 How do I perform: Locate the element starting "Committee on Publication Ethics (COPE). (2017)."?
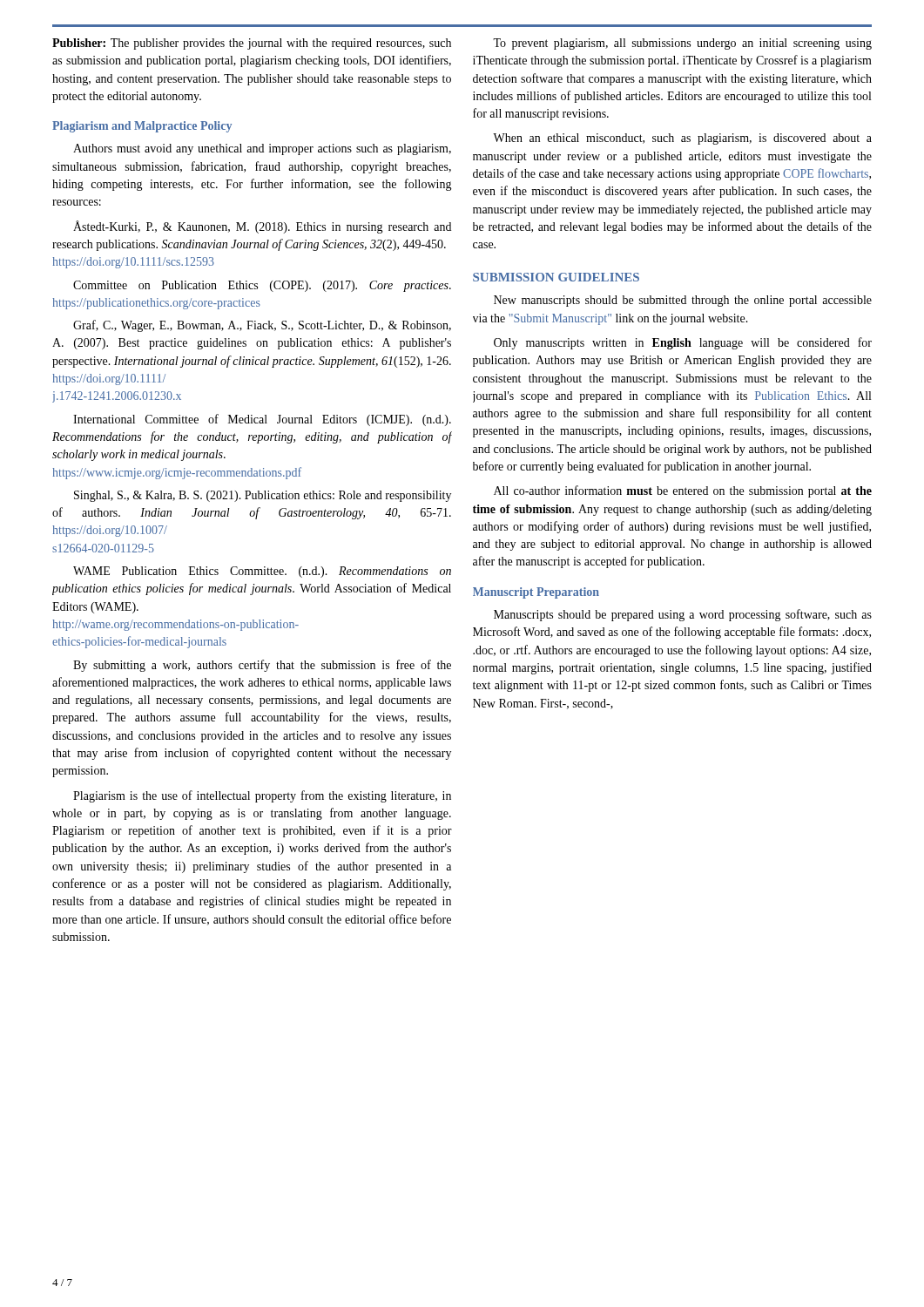pyautogui.click(x=252, y=294)
